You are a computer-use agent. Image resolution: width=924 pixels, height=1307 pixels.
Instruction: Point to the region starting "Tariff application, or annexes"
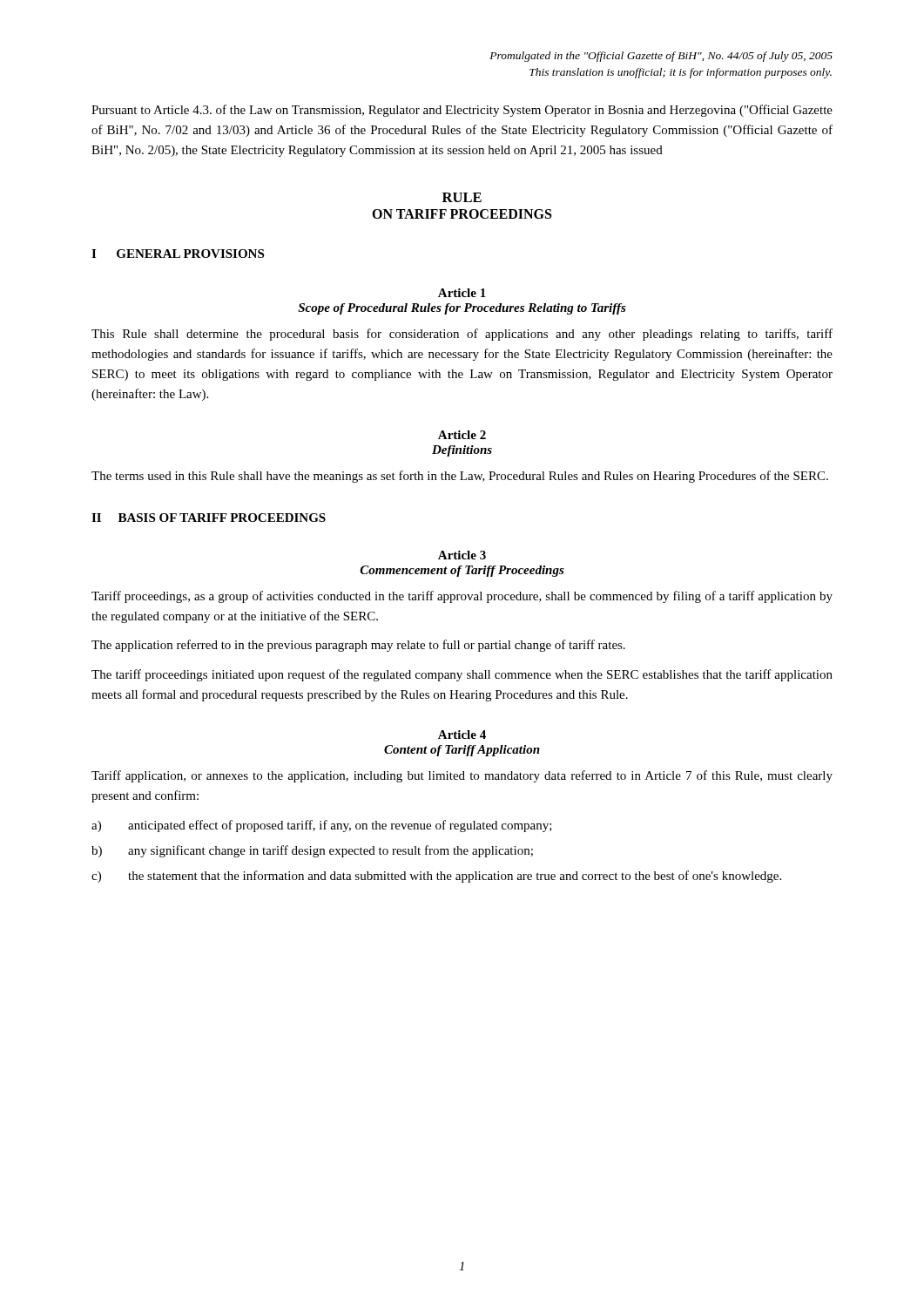[x=462, y=786]
